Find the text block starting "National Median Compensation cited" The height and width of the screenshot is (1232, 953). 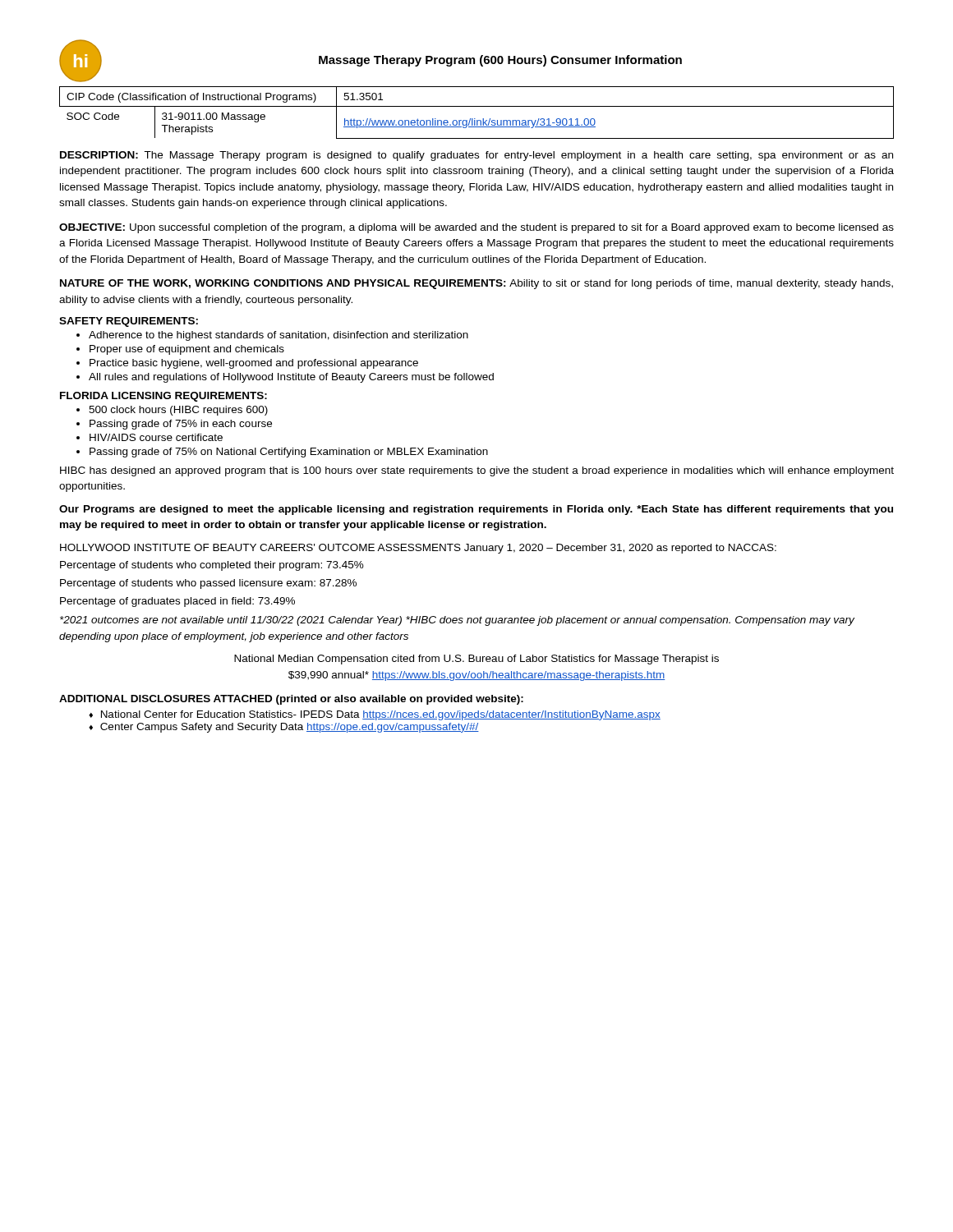(x=476, y=667)
